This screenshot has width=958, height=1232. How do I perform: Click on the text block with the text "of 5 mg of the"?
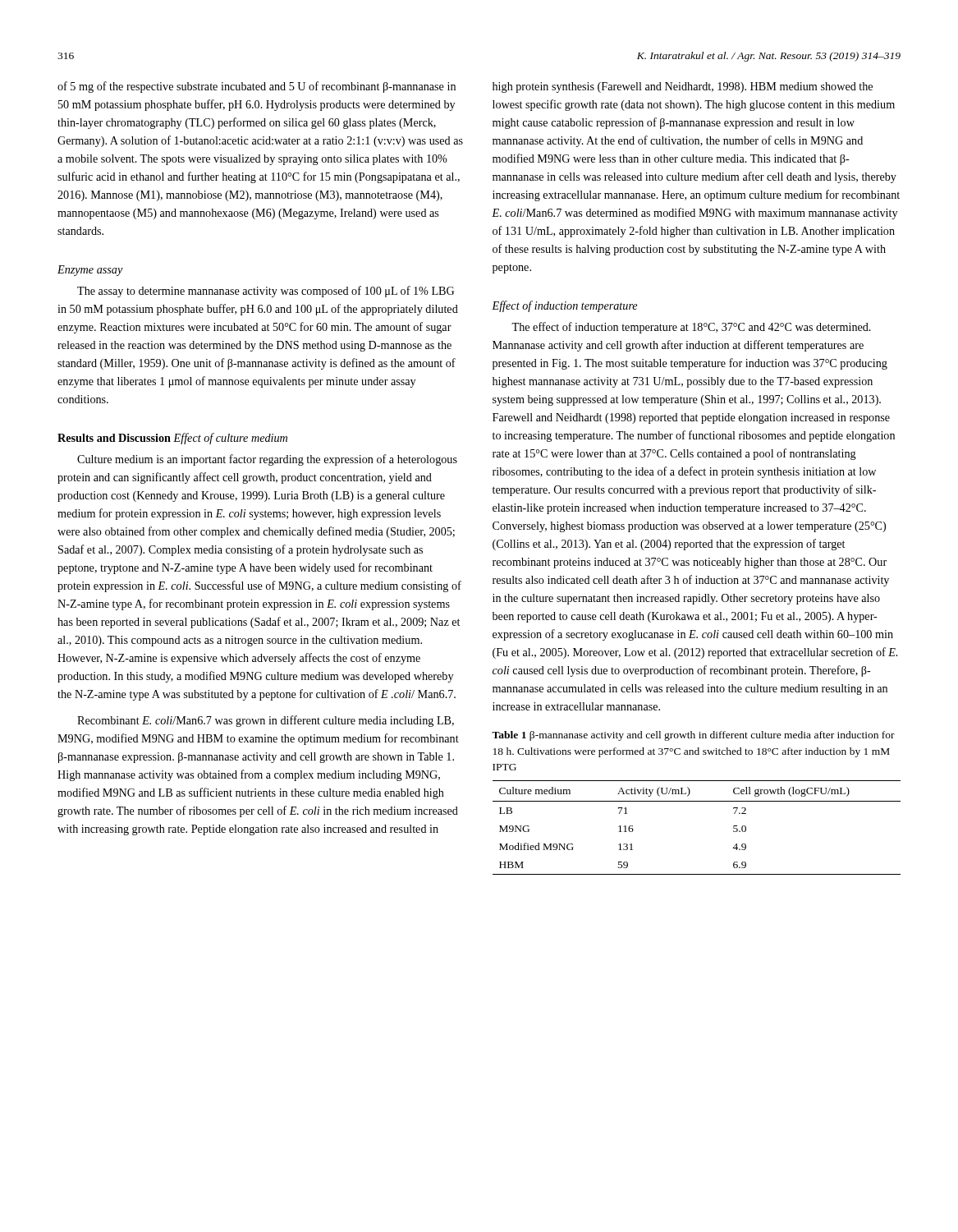tap(262, 159)
